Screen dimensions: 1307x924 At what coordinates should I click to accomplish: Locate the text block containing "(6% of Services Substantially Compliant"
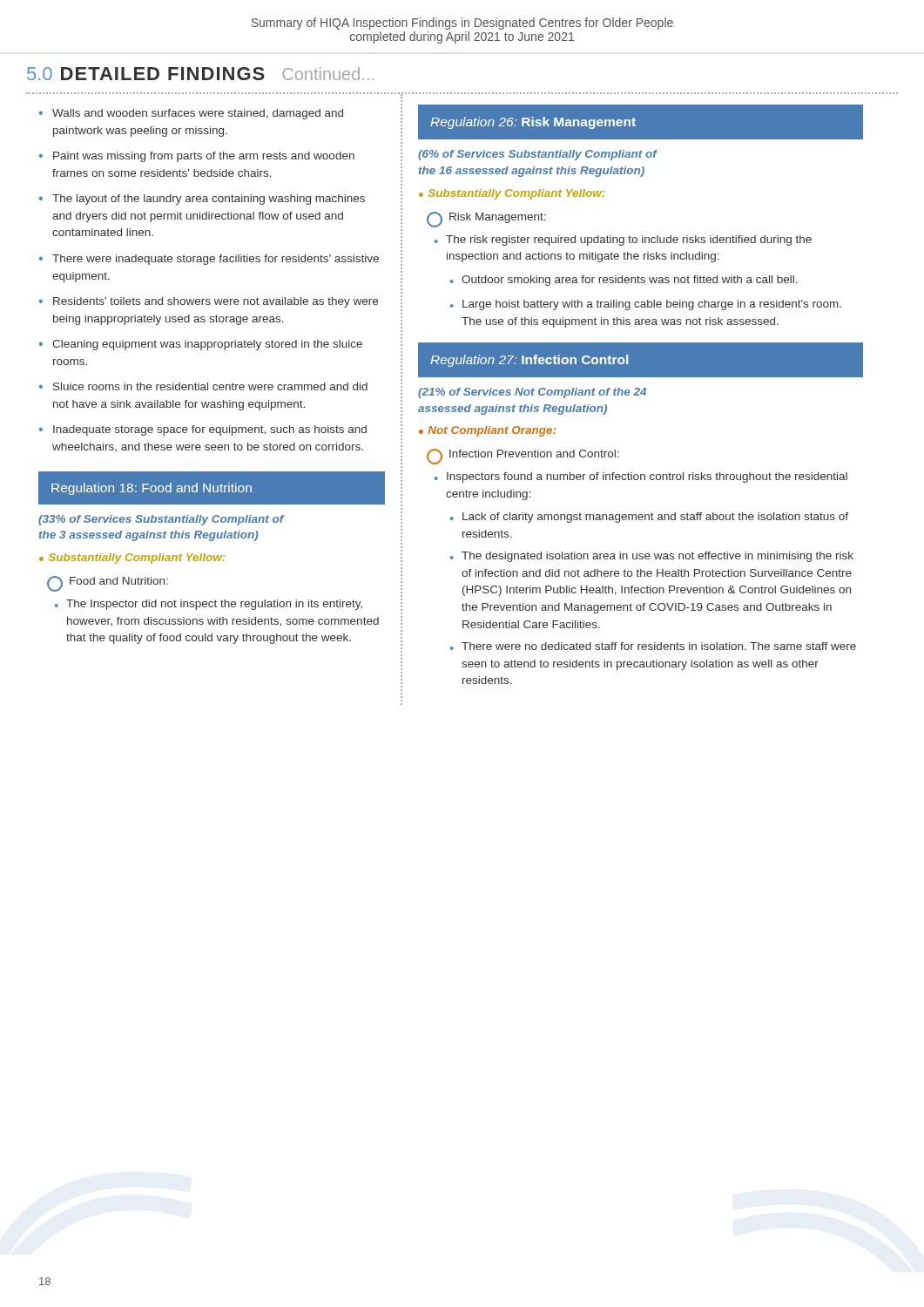[x=537, y=162]
